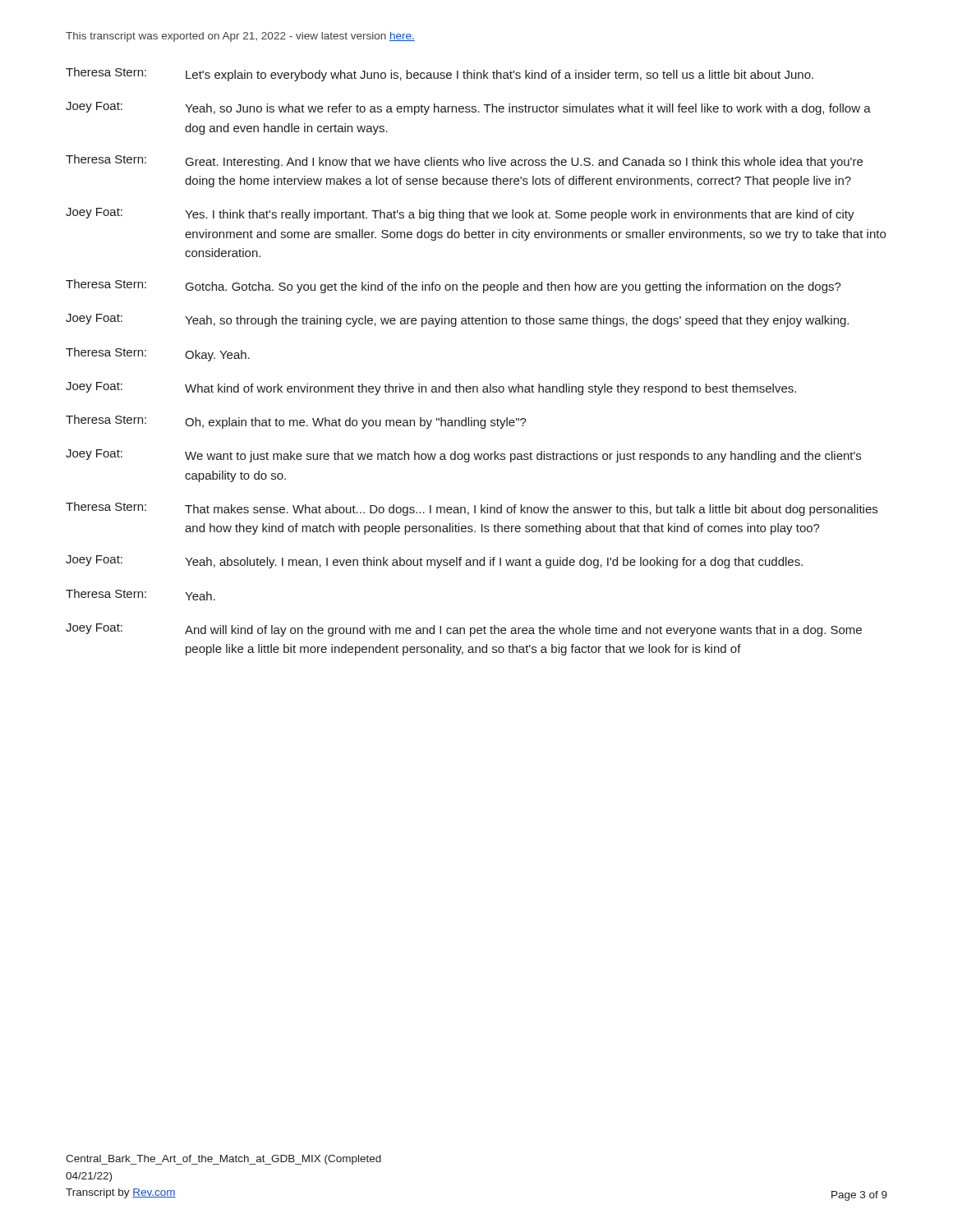Where is the passage that starts "Theresa Stern: Oh, explain that to me."?
The image size is (953, 1232).
(x=476, y=422)
